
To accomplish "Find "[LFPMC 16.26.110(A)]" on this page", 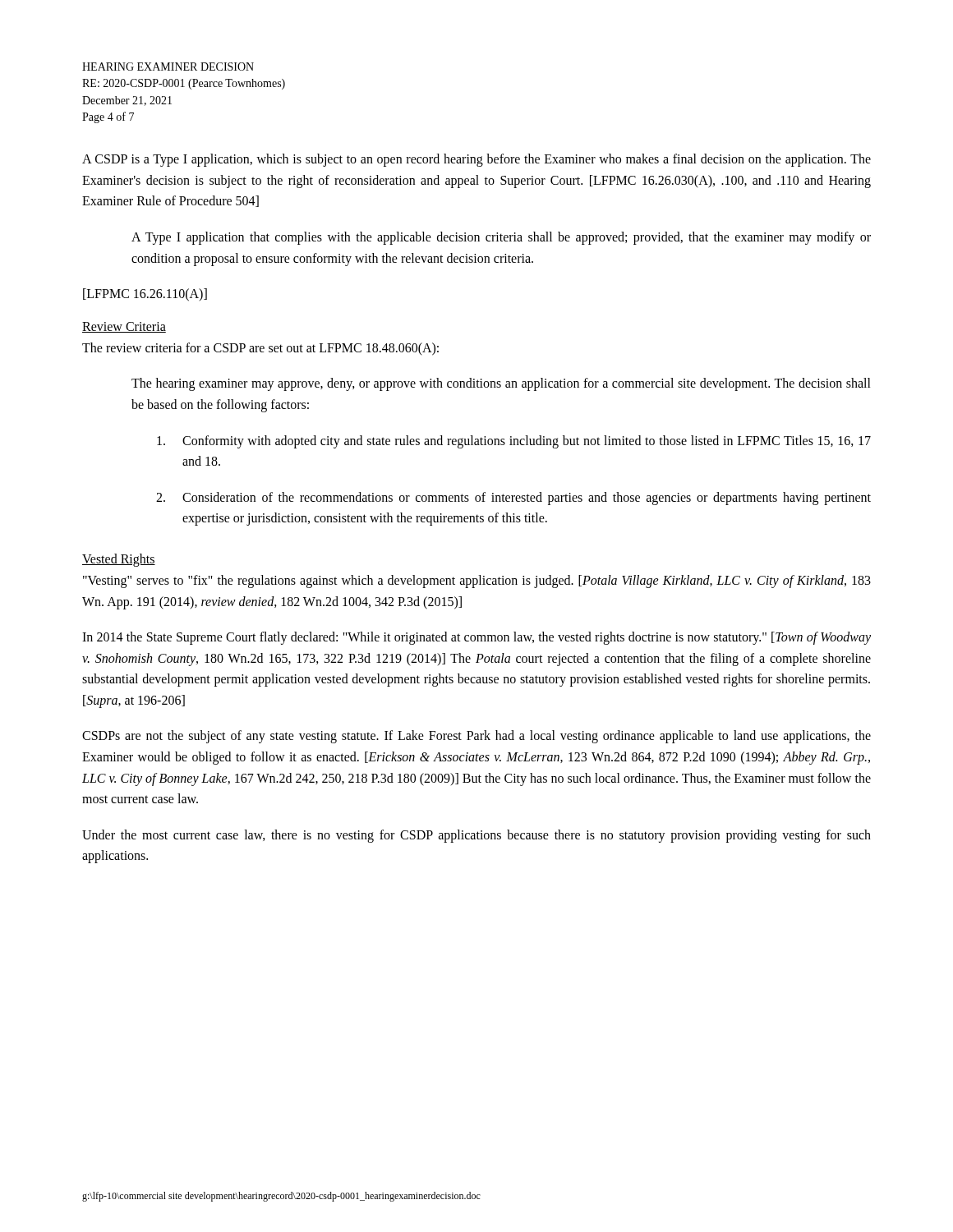I will coord(145,294).
